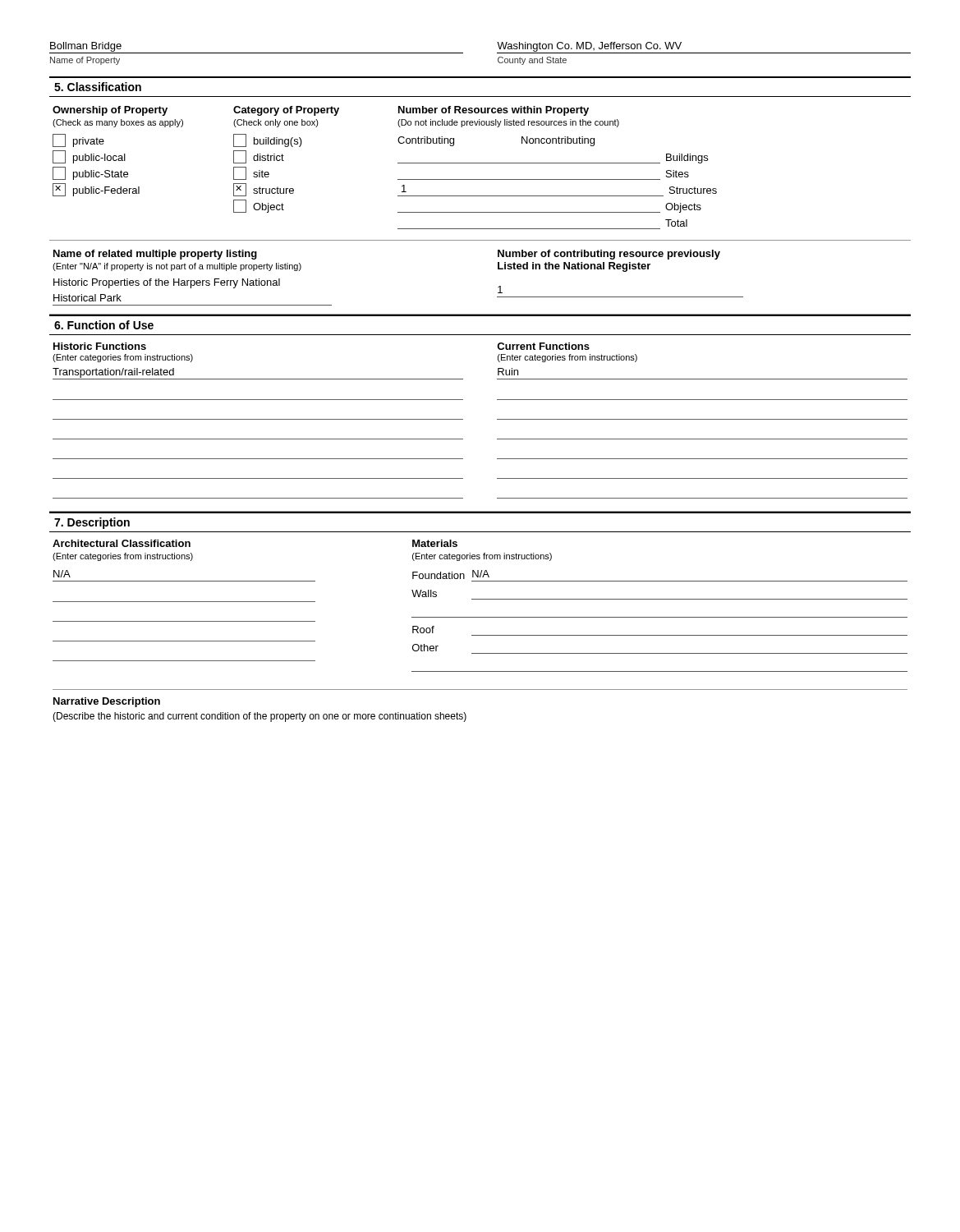Locate the text "6. Function of Use"
Screen dimensions: 1232x960
pos(104,325)
